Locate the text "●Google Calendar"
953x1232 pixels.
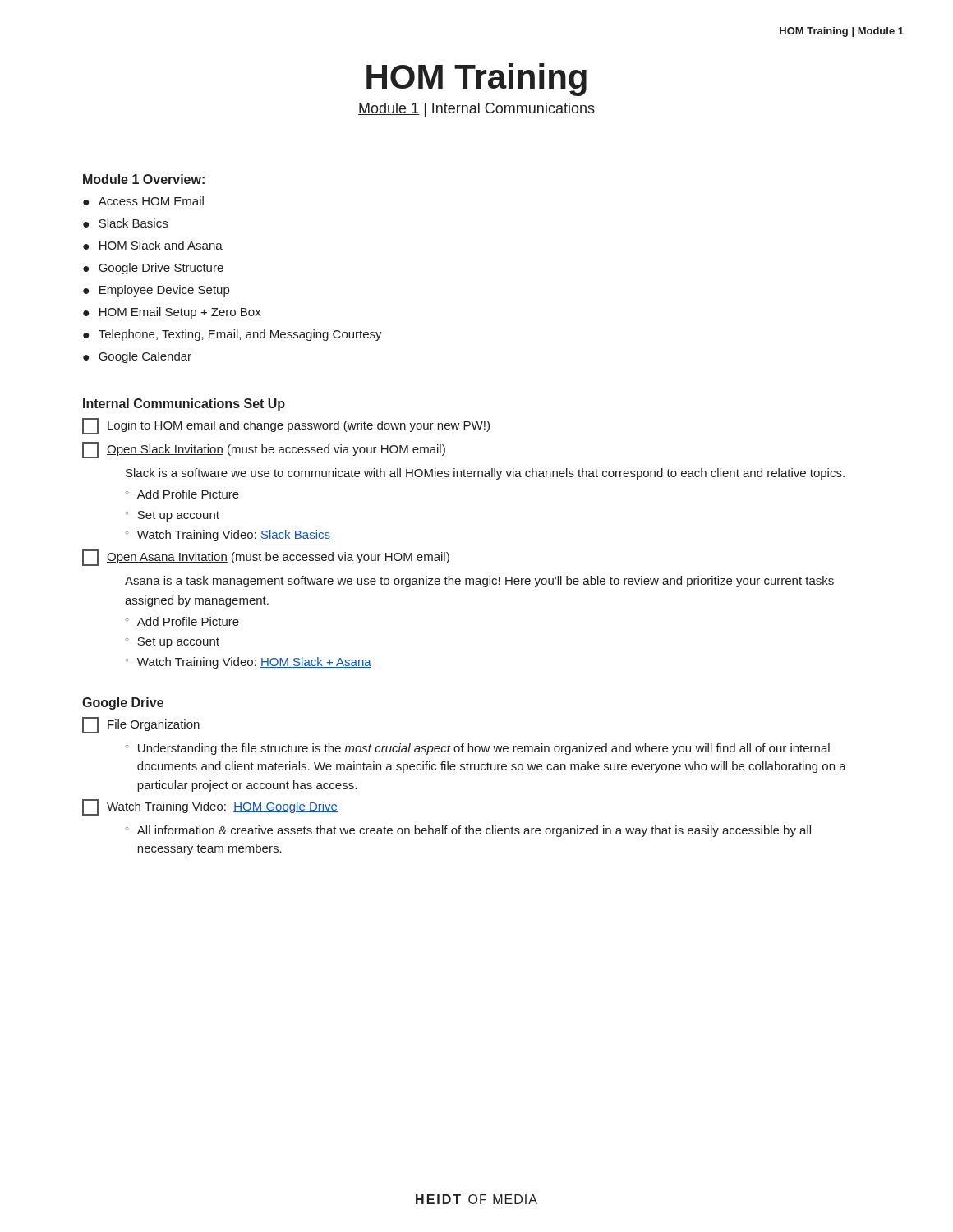click(137, 357)
